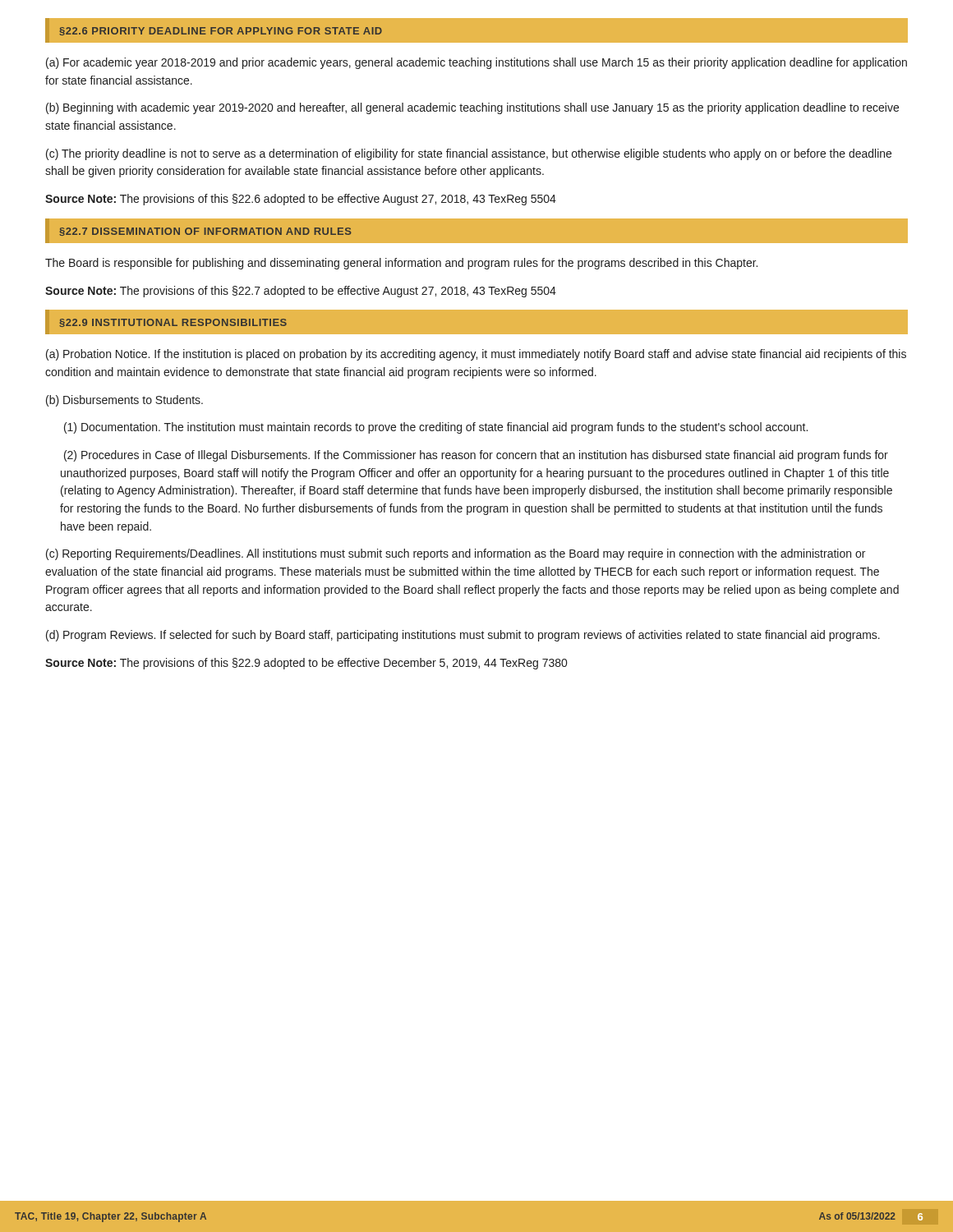Select the text starting "§22.9 INSTITUTIONAL RESPONSIBILITIES"

173,323
